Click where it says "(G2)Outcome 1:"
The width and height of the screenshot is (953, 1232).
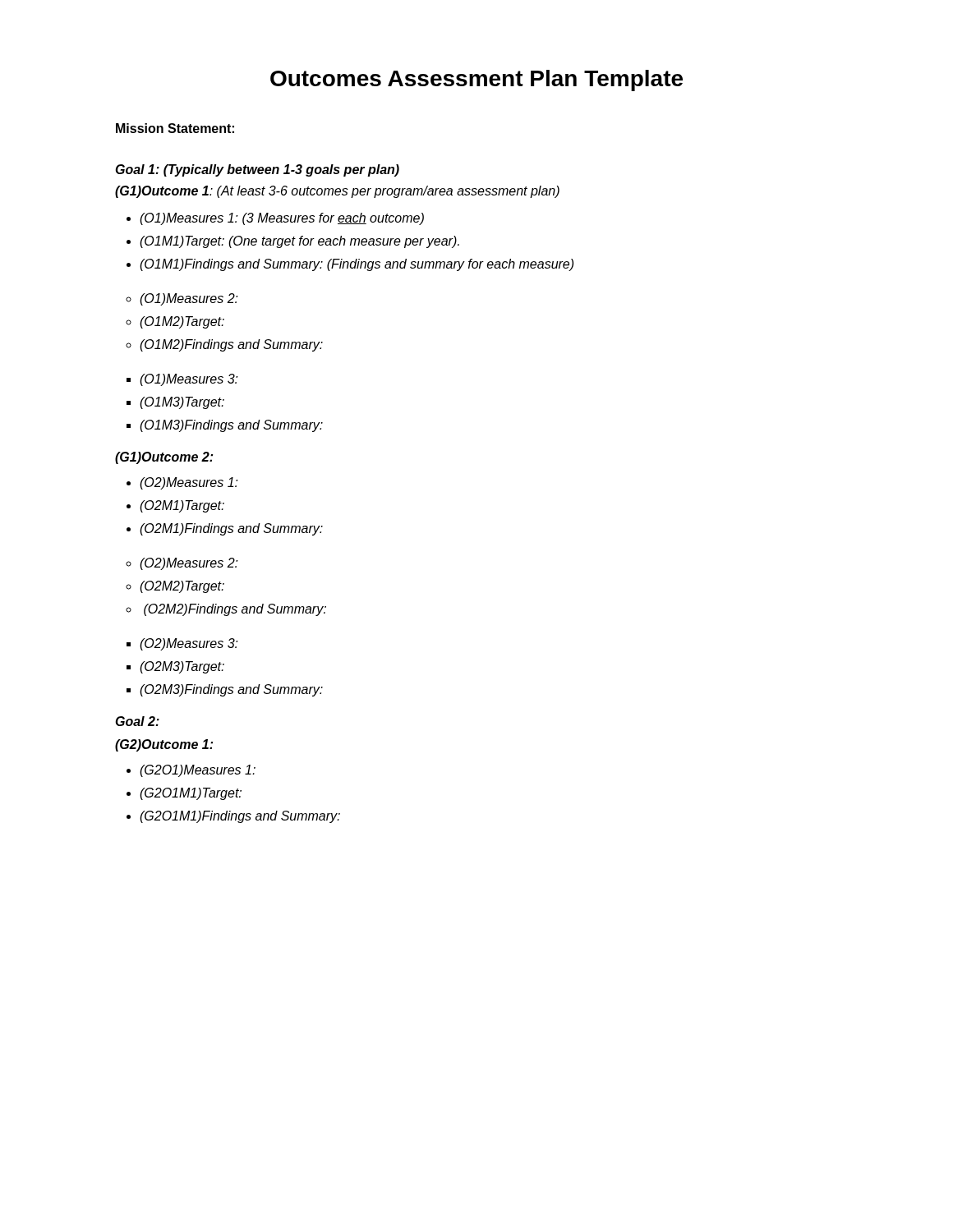click(164, 745)
